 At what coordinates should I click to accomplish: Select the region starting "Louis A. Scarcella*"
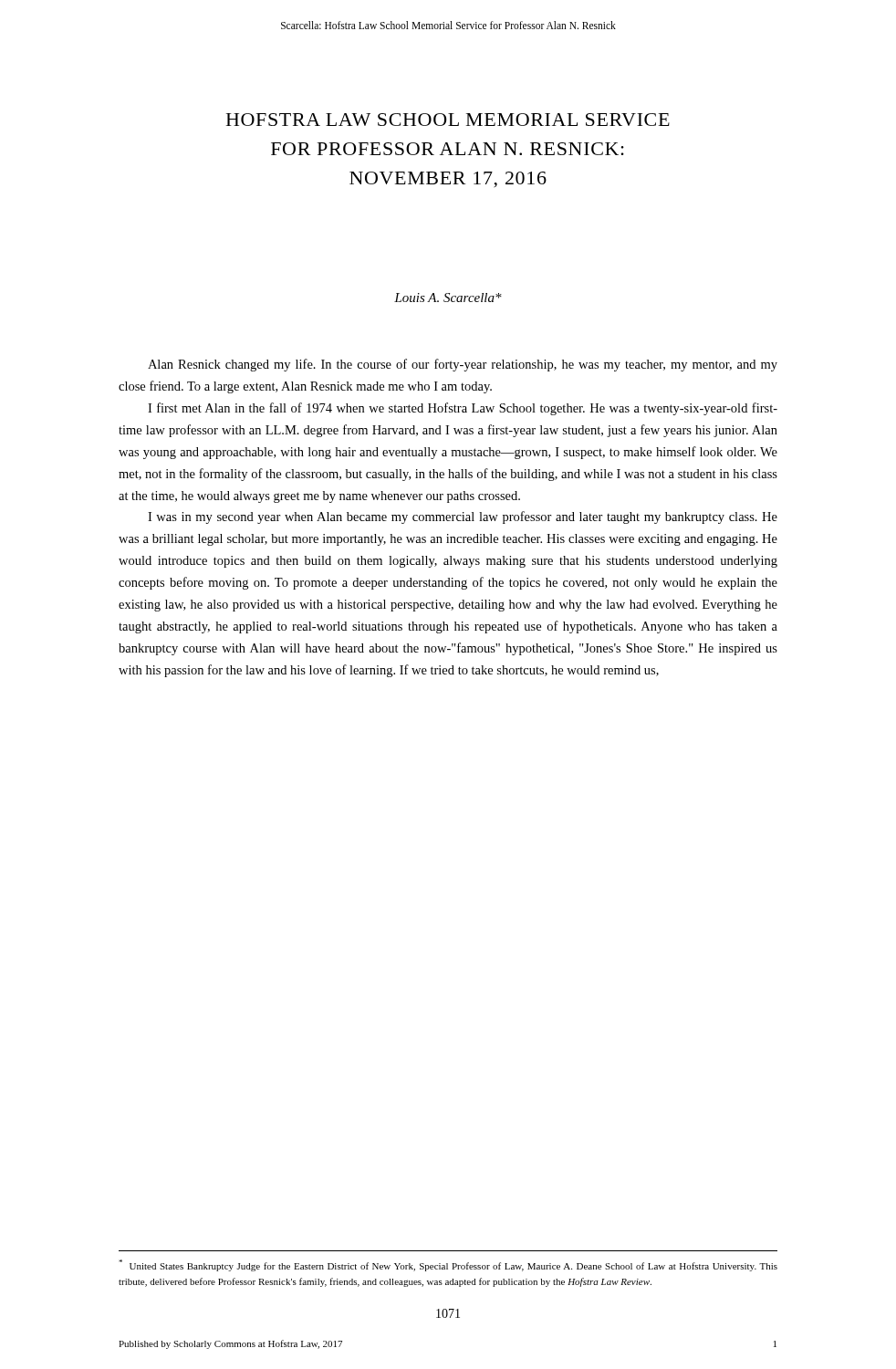point(448,298)
